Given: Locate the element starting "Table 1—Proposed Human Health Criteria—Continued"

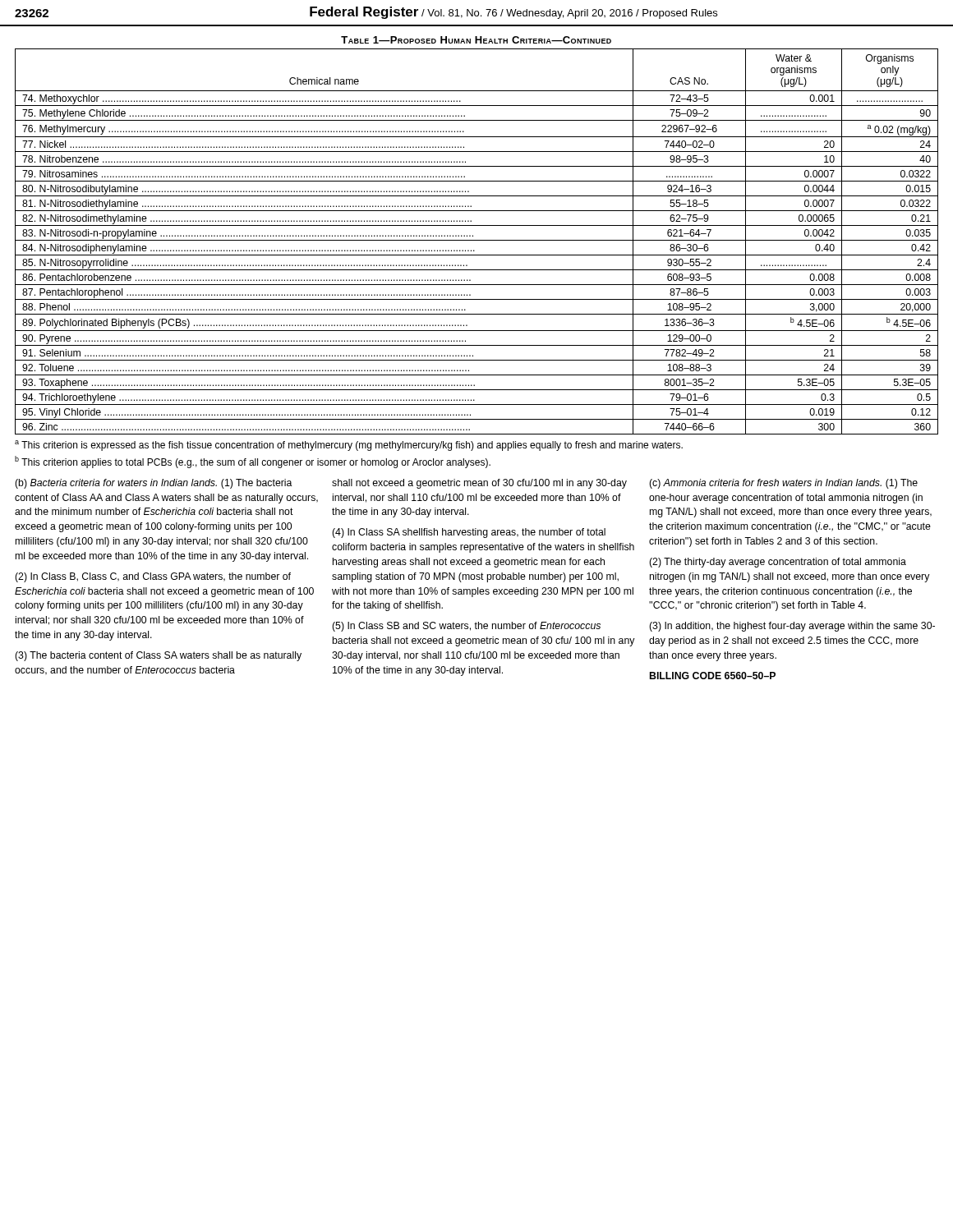Looking at the screenshot, I should point(476,40).
